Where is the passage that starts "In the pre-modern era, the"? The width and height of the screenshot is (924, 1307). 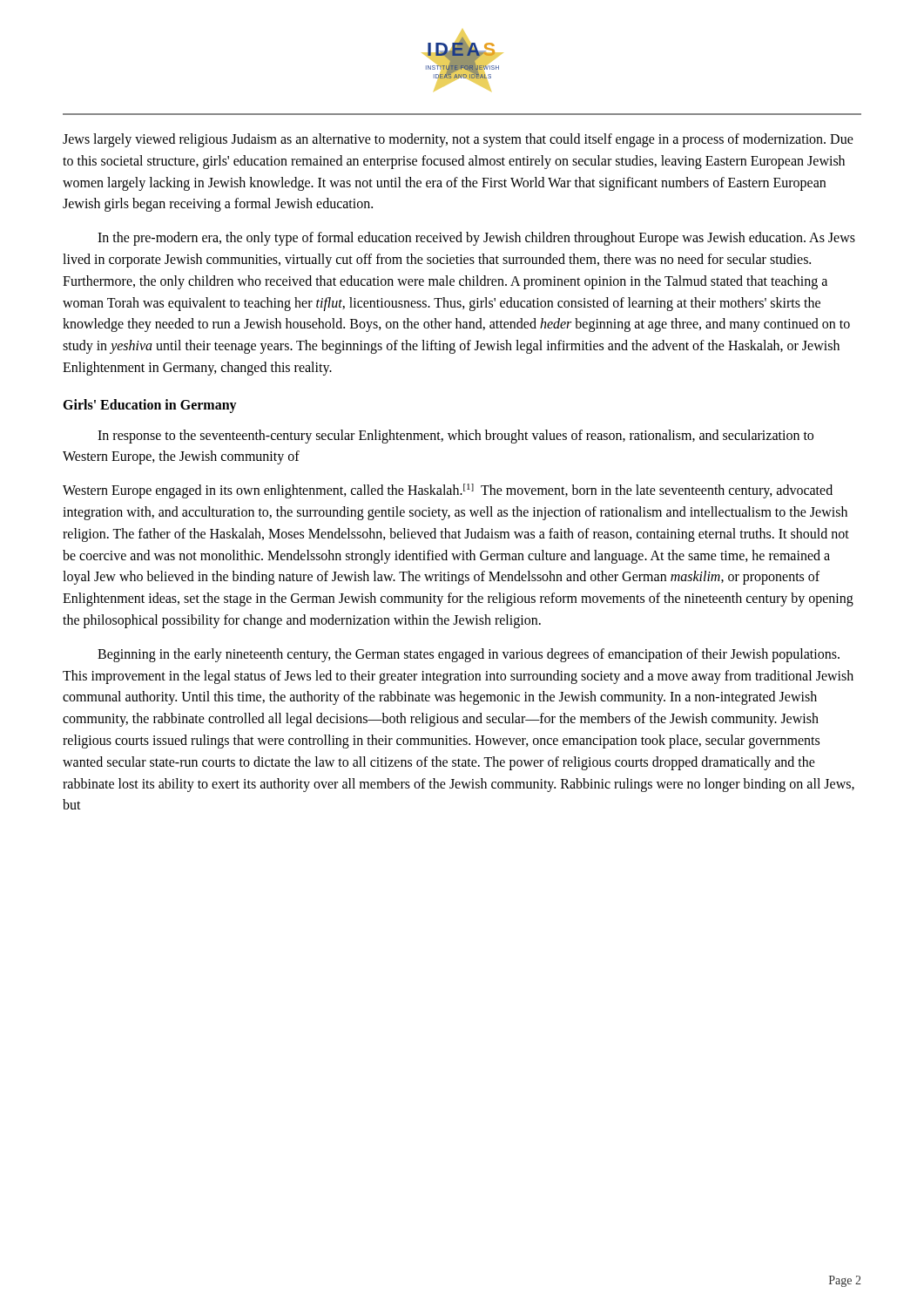pyautogui.click(x=462, y=303)
